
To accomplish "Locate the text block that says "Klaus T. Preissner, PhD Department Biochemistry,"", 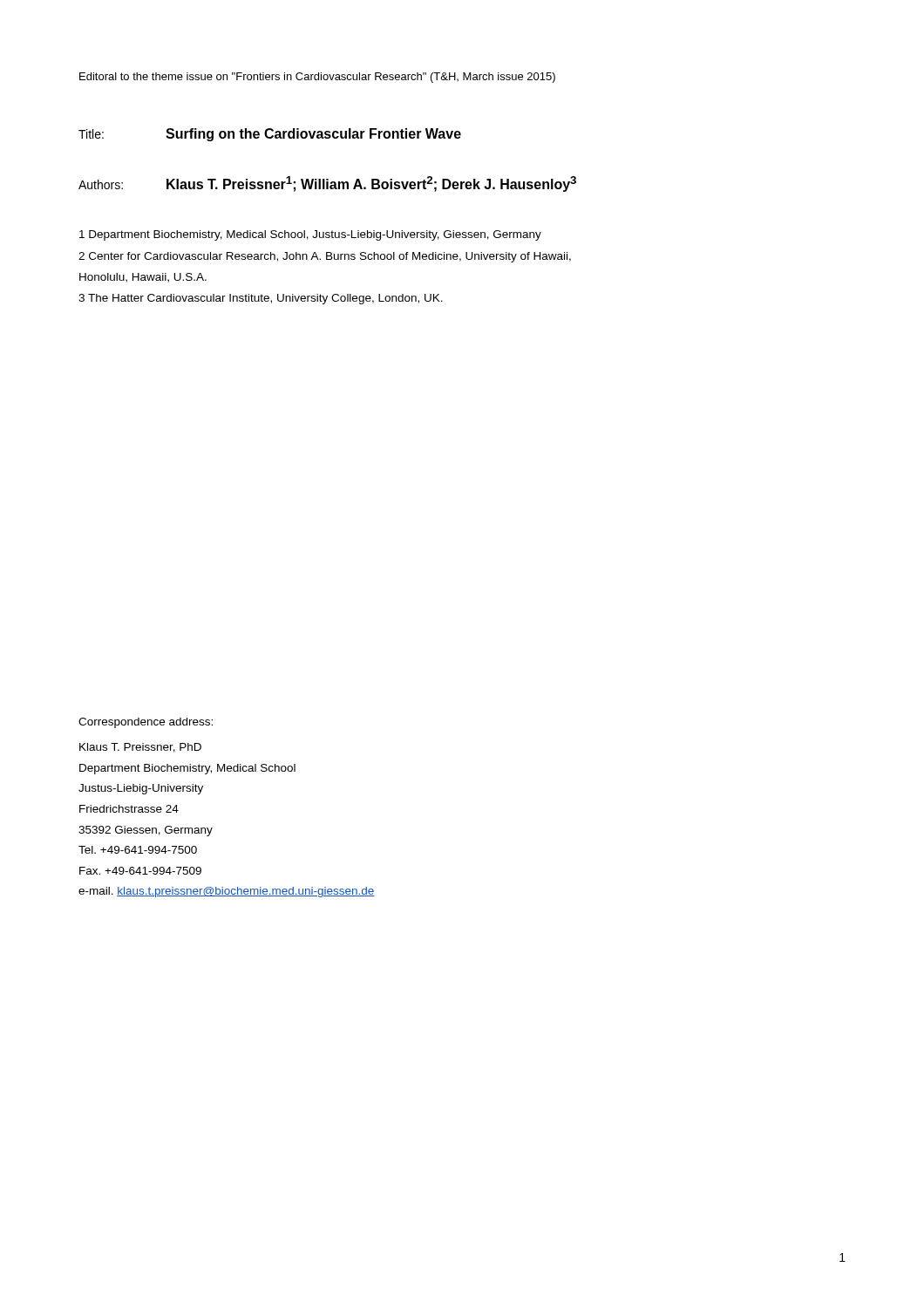I will coord(140,748).
